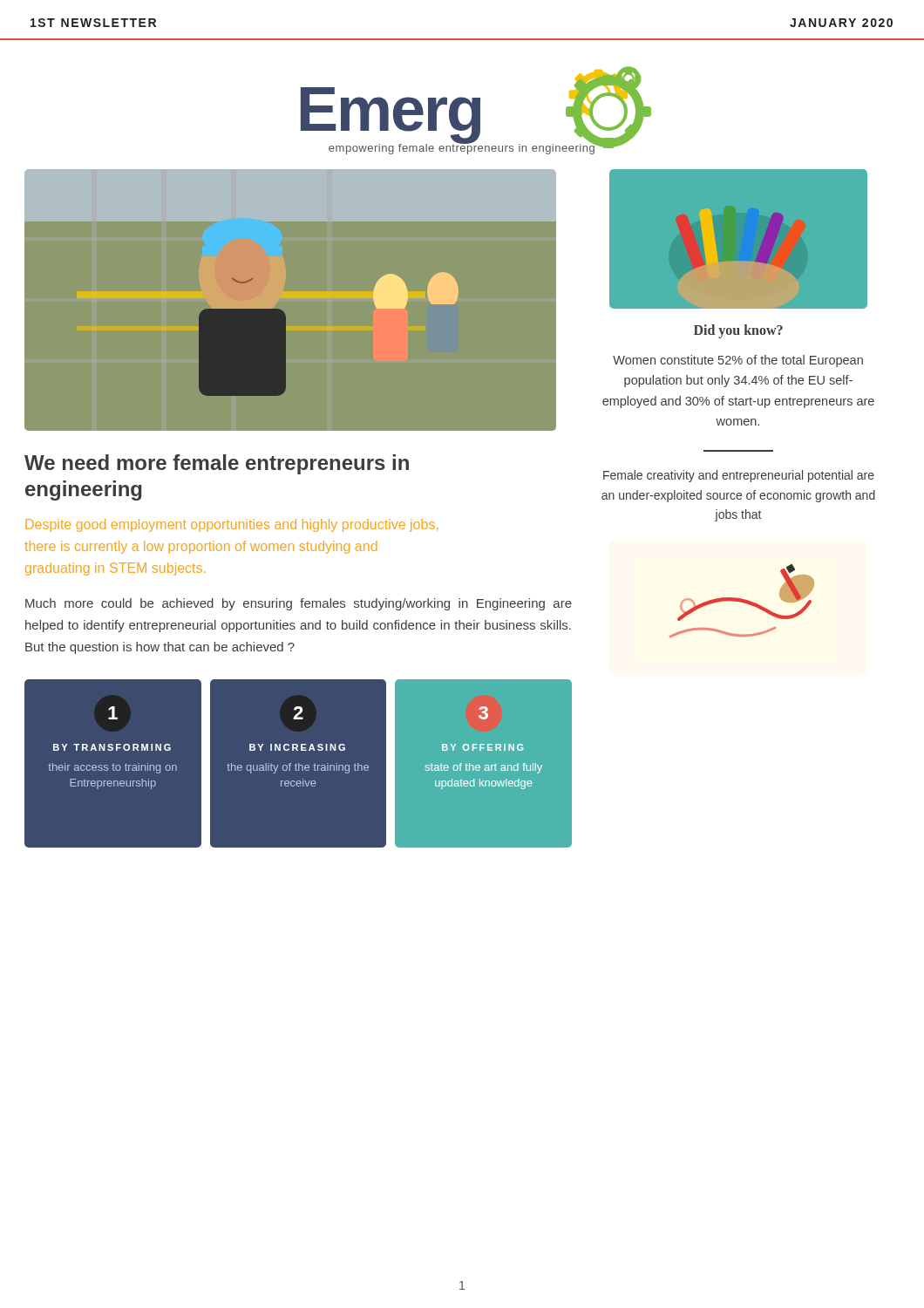
Task: Navigate to the block starting "Female creativity and"
Action: pyautogui.click(x=738, y=495)
